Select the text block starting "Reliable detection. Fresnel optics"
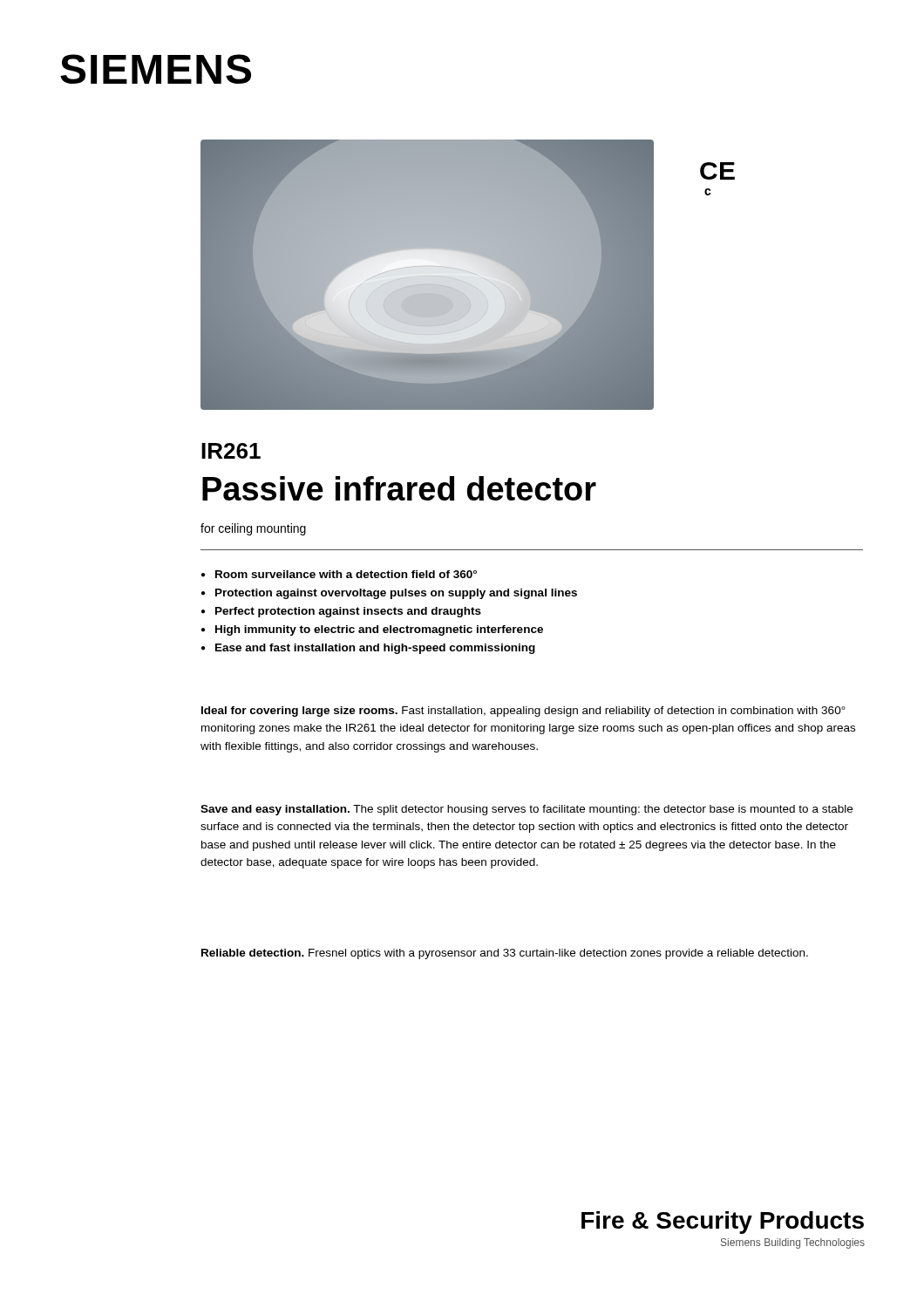Viewport: 924px width, 1308px height. [505, 953]
